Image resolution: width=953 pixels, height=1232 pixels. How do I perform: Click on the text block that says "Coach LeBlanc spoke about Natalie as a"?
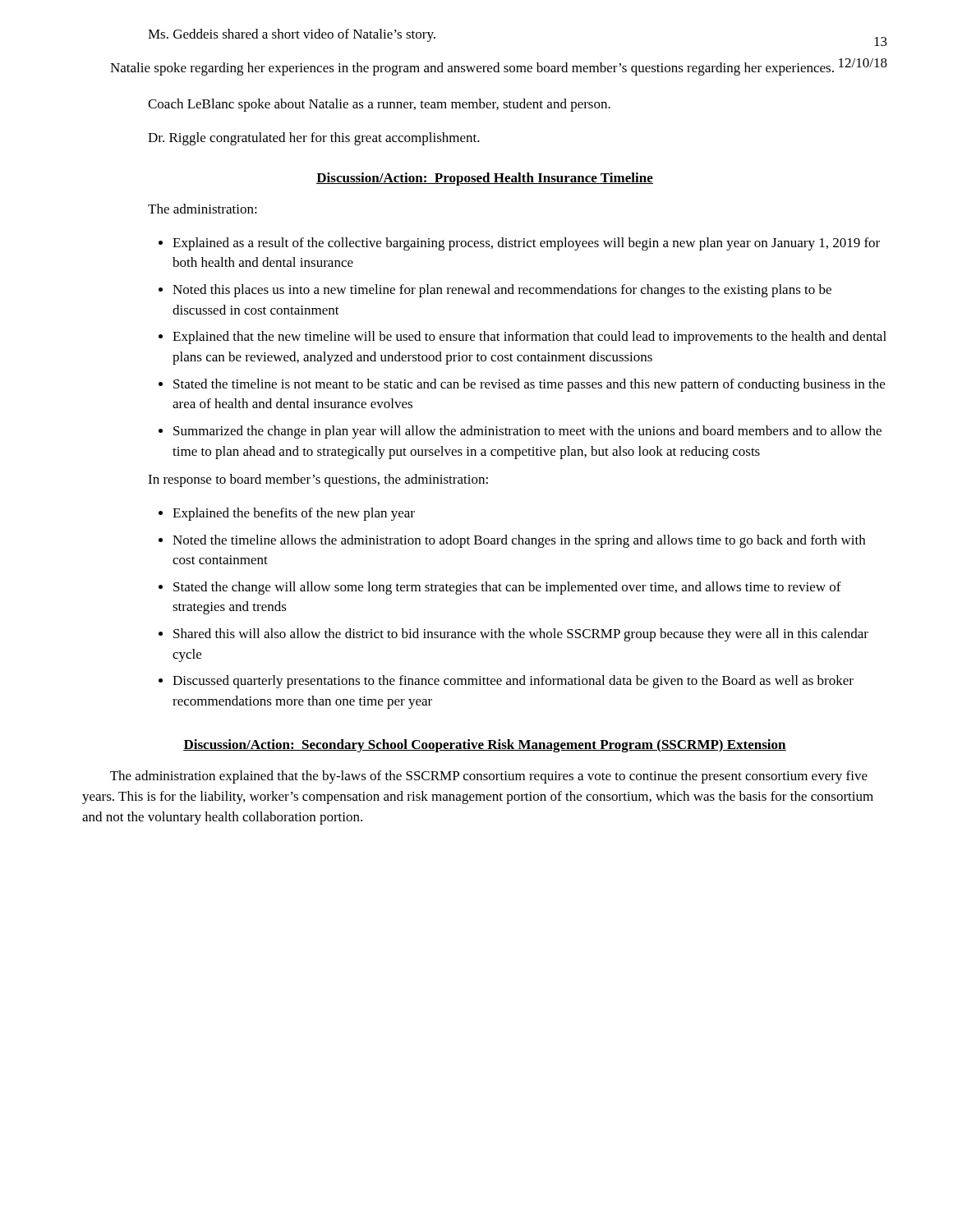point(379,104)
